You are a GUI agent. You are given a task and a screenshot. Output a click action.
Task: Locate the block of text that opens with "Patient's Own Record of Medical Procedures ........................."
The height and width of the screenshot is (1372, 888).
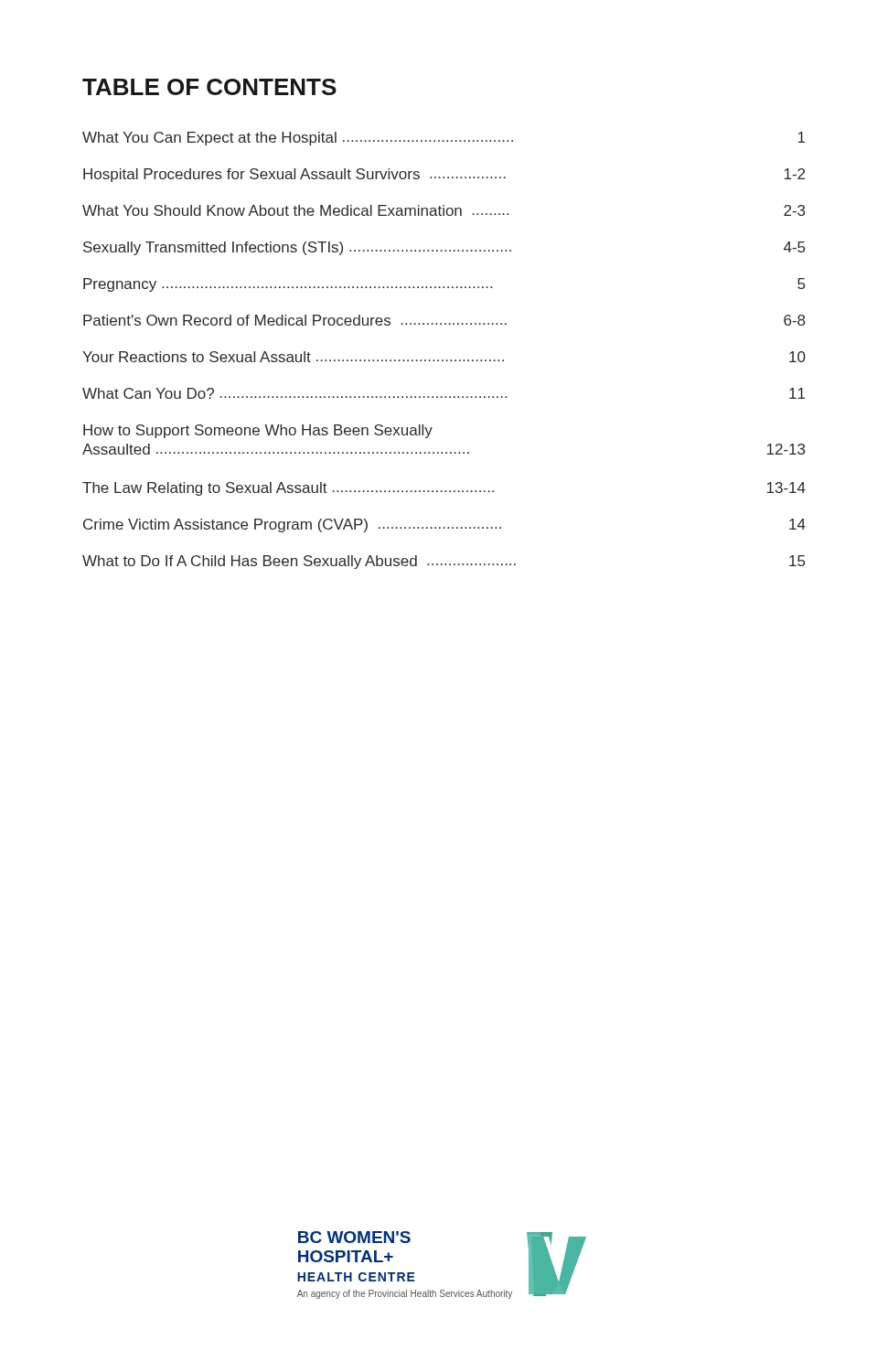tap(444, 320)
